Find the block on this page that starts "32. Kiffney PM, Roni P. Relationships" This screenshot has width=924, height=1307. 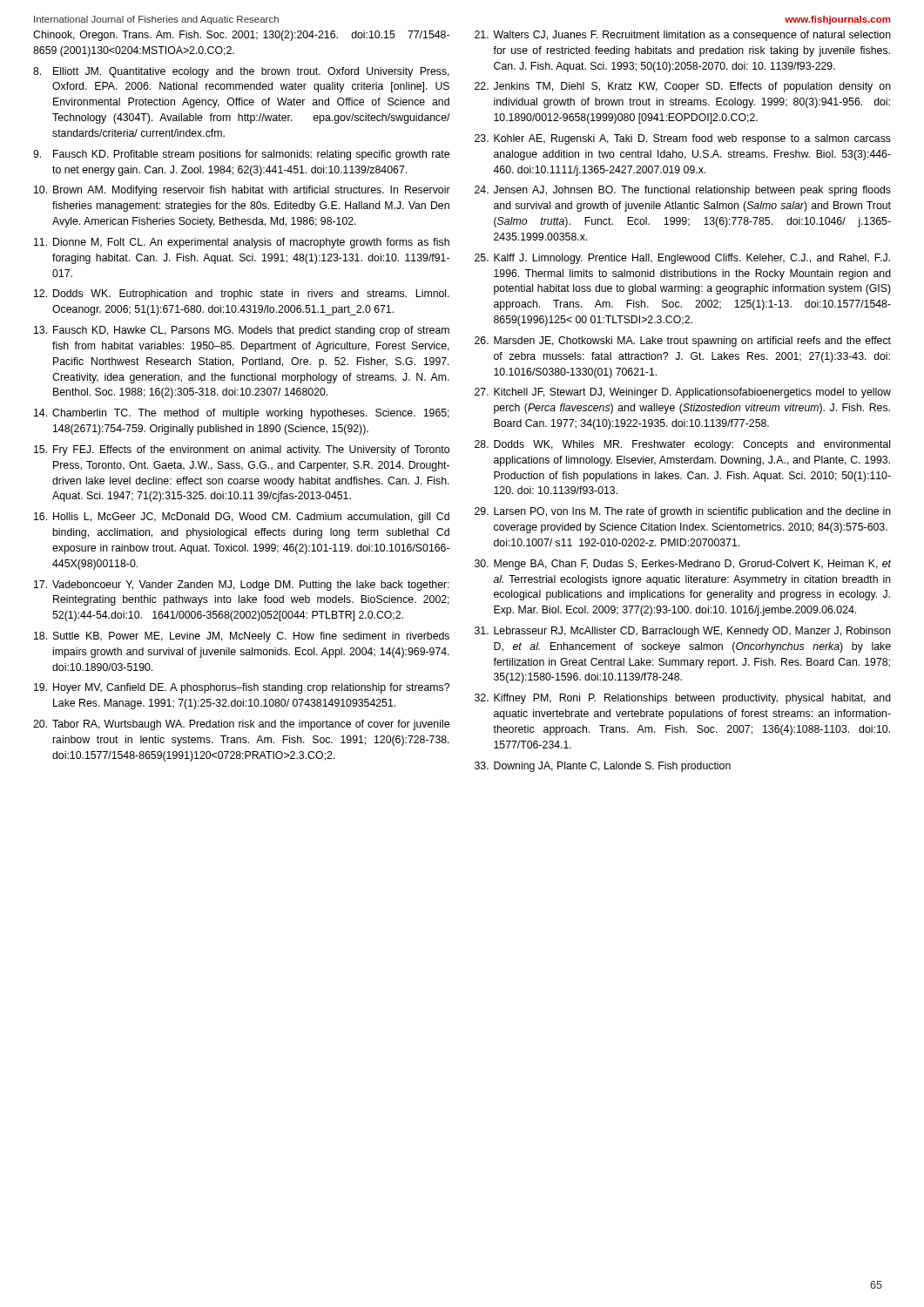pos(683,722)
